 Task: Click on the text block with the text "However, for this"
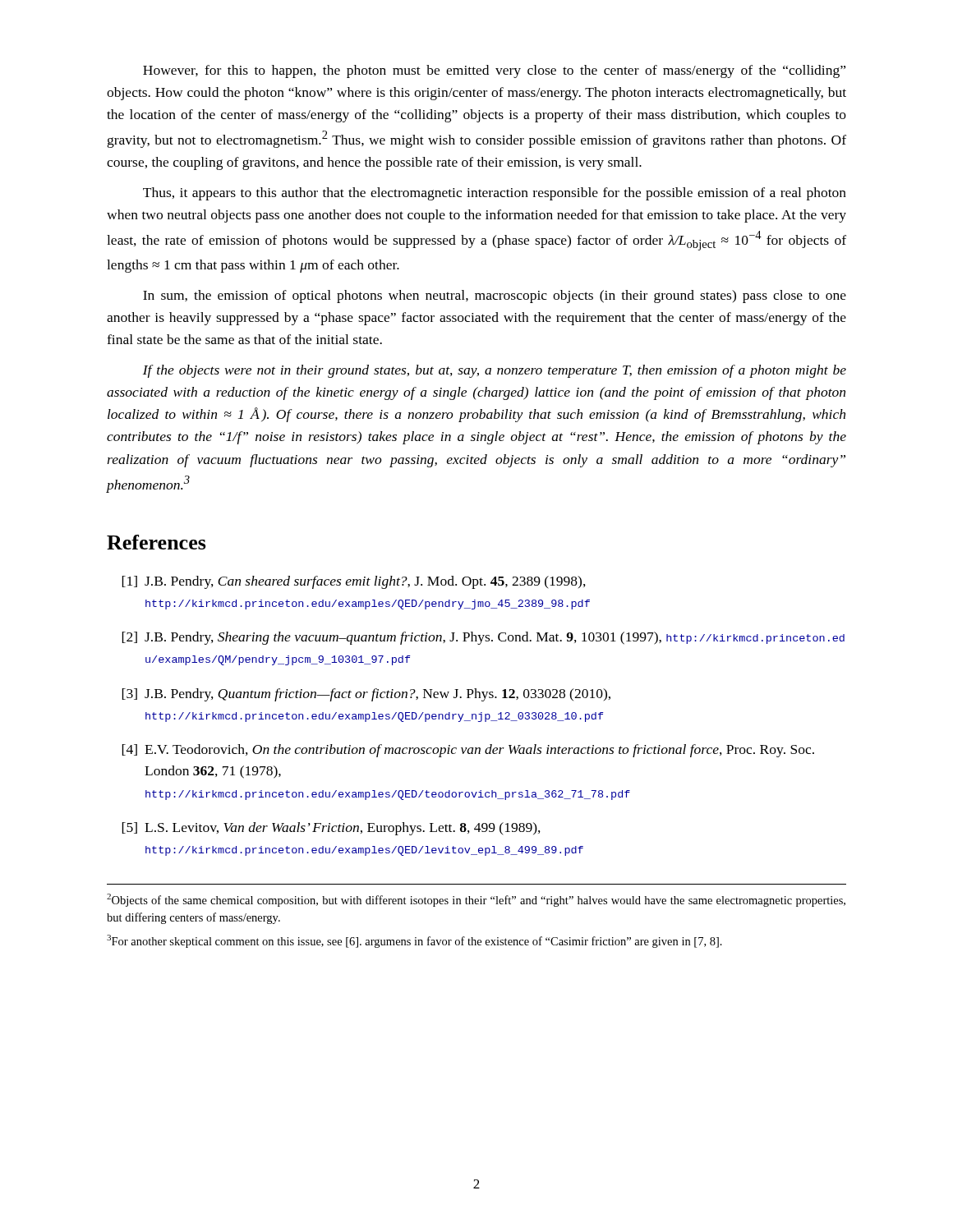tap(494, 71)
